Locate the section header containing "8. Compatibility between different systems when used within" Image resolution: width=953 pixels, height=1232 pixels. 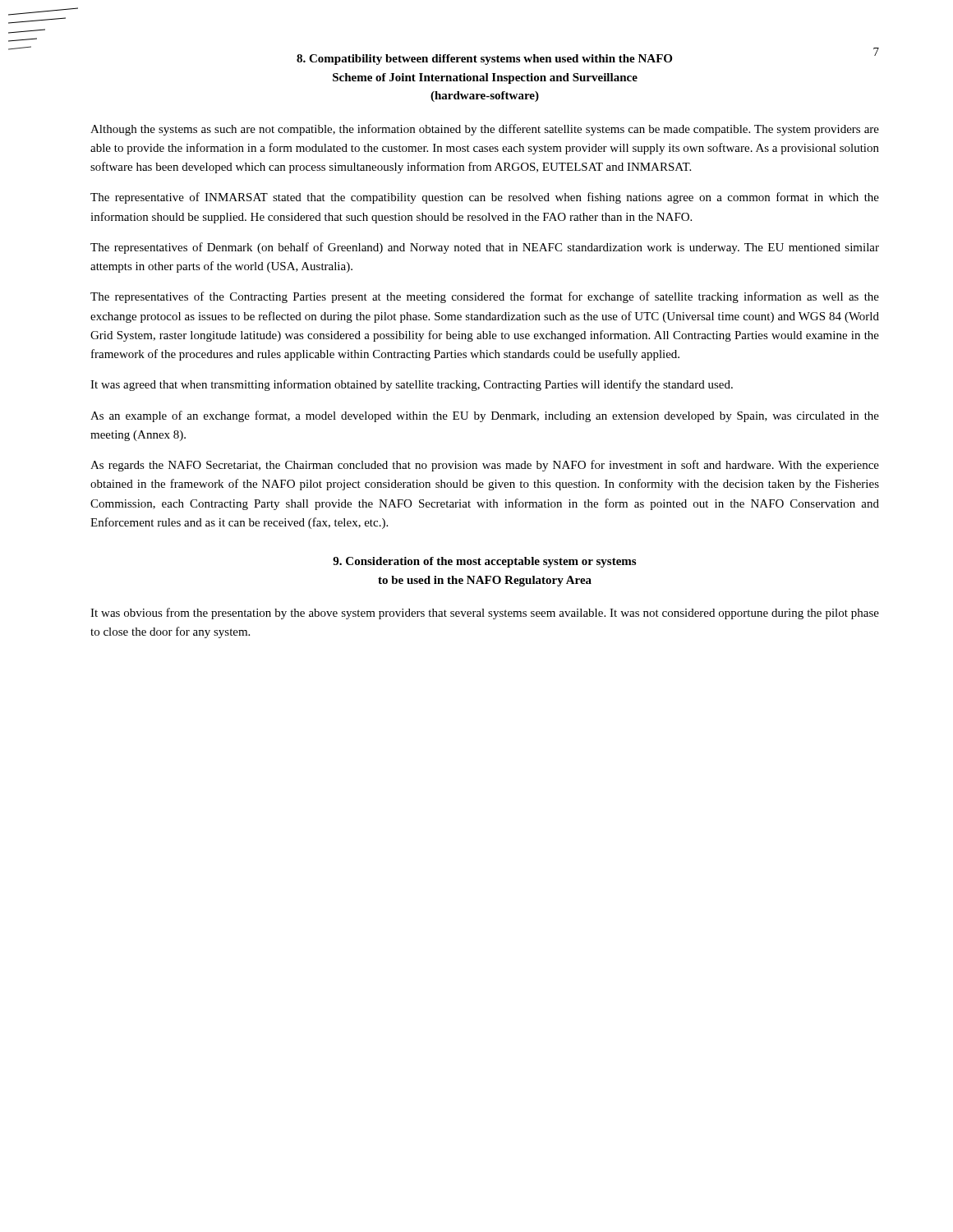485,77
